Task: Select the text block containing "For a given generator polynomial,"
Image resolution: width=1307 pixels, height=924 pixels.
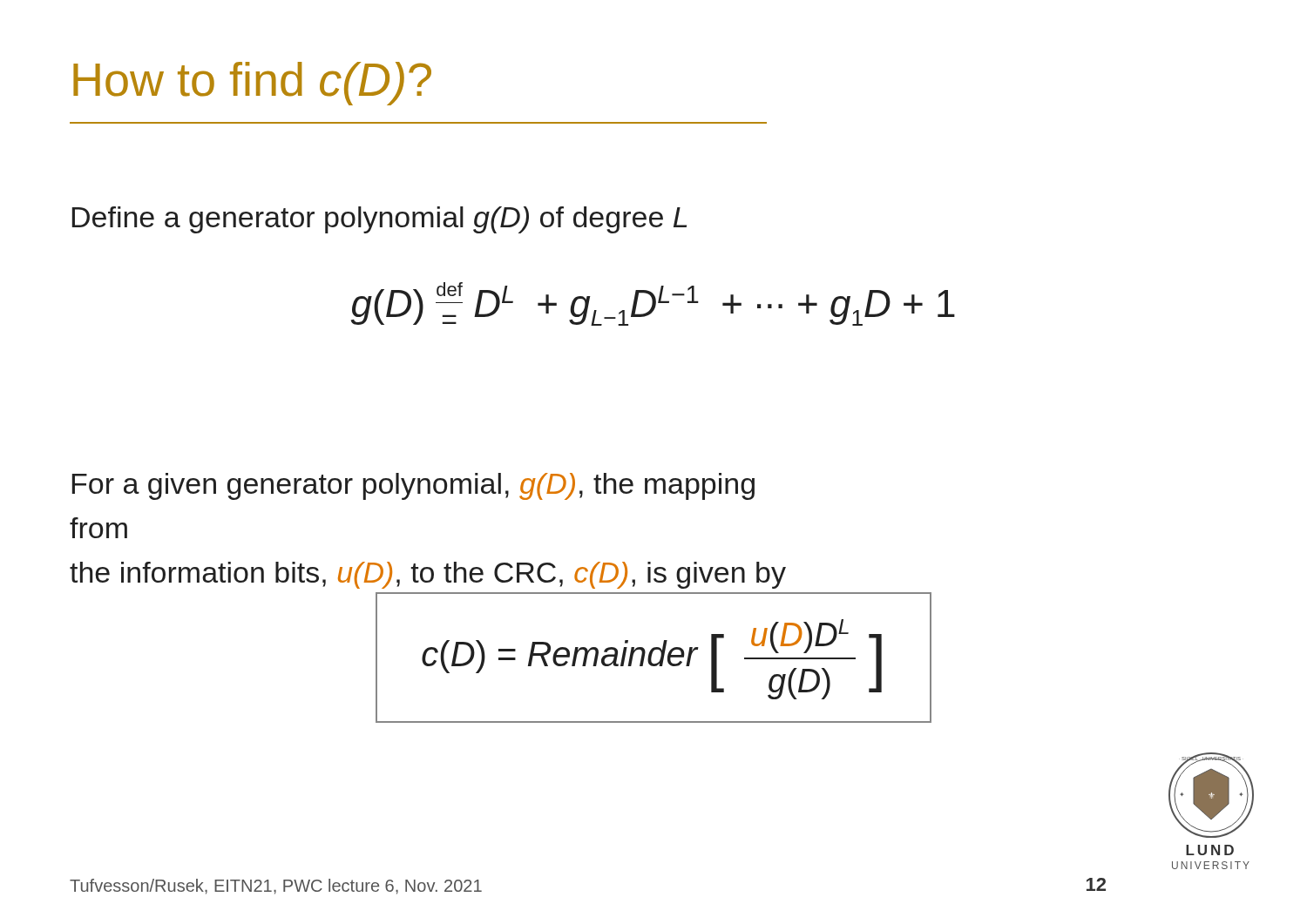Action: pos(413,486)
